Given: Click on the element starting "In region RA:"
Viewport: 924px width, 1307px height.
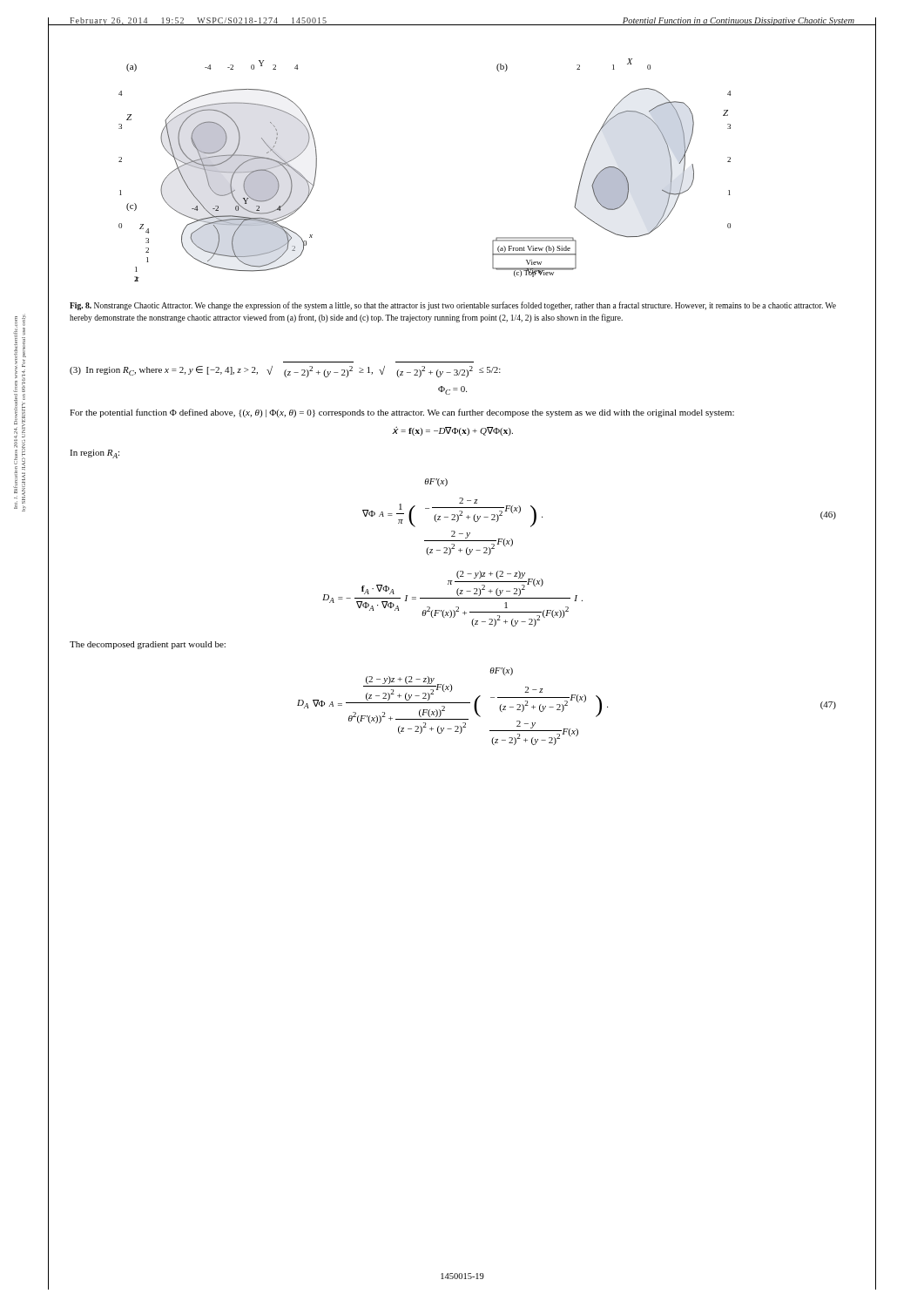Looking at the screenshot, I should (x=95, y=454).
